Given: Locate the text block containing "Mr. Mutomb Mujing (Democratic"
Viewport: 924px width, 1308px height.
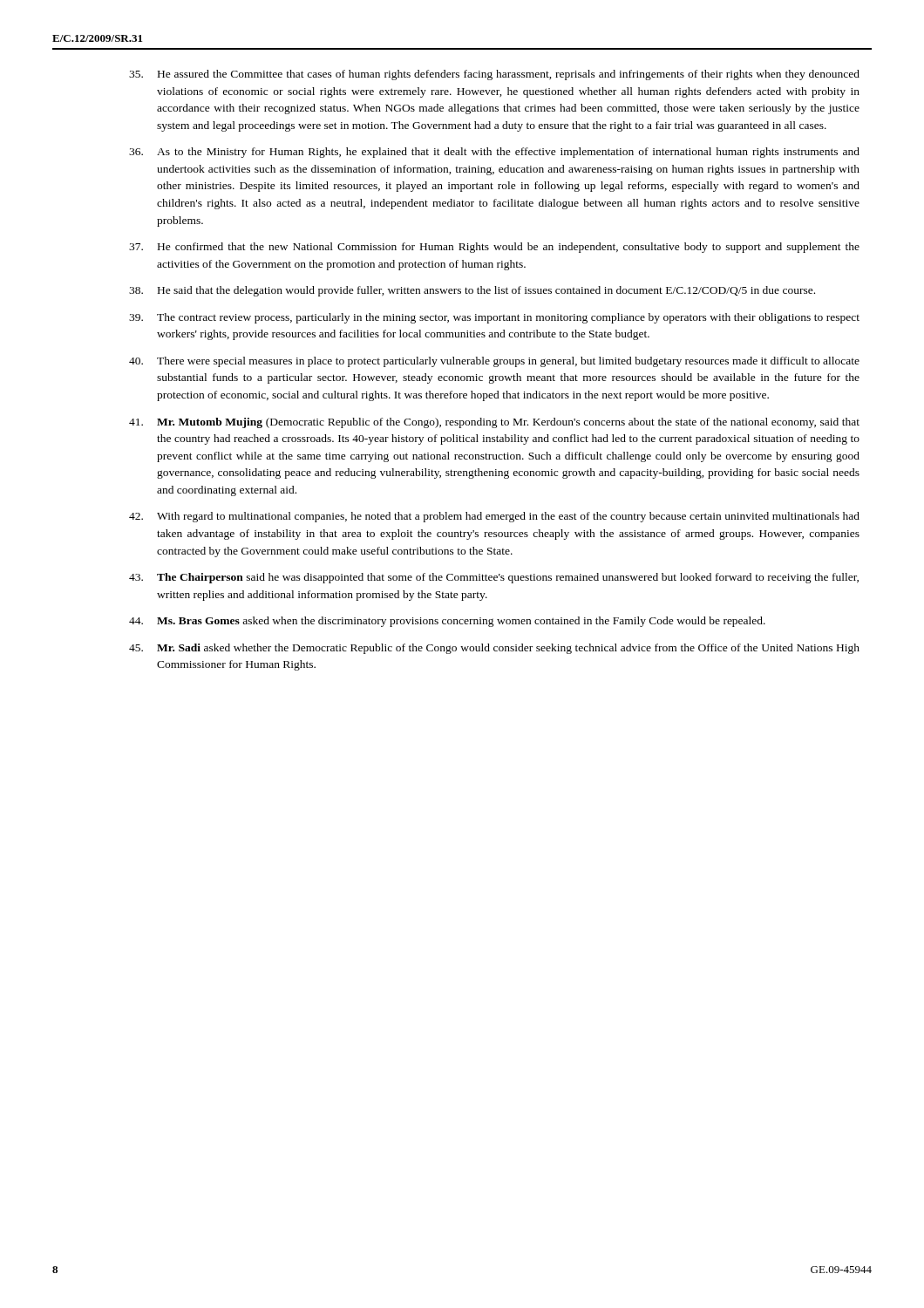Looking at the screenshot, I should pyautogui.click(x=494, y=456).
